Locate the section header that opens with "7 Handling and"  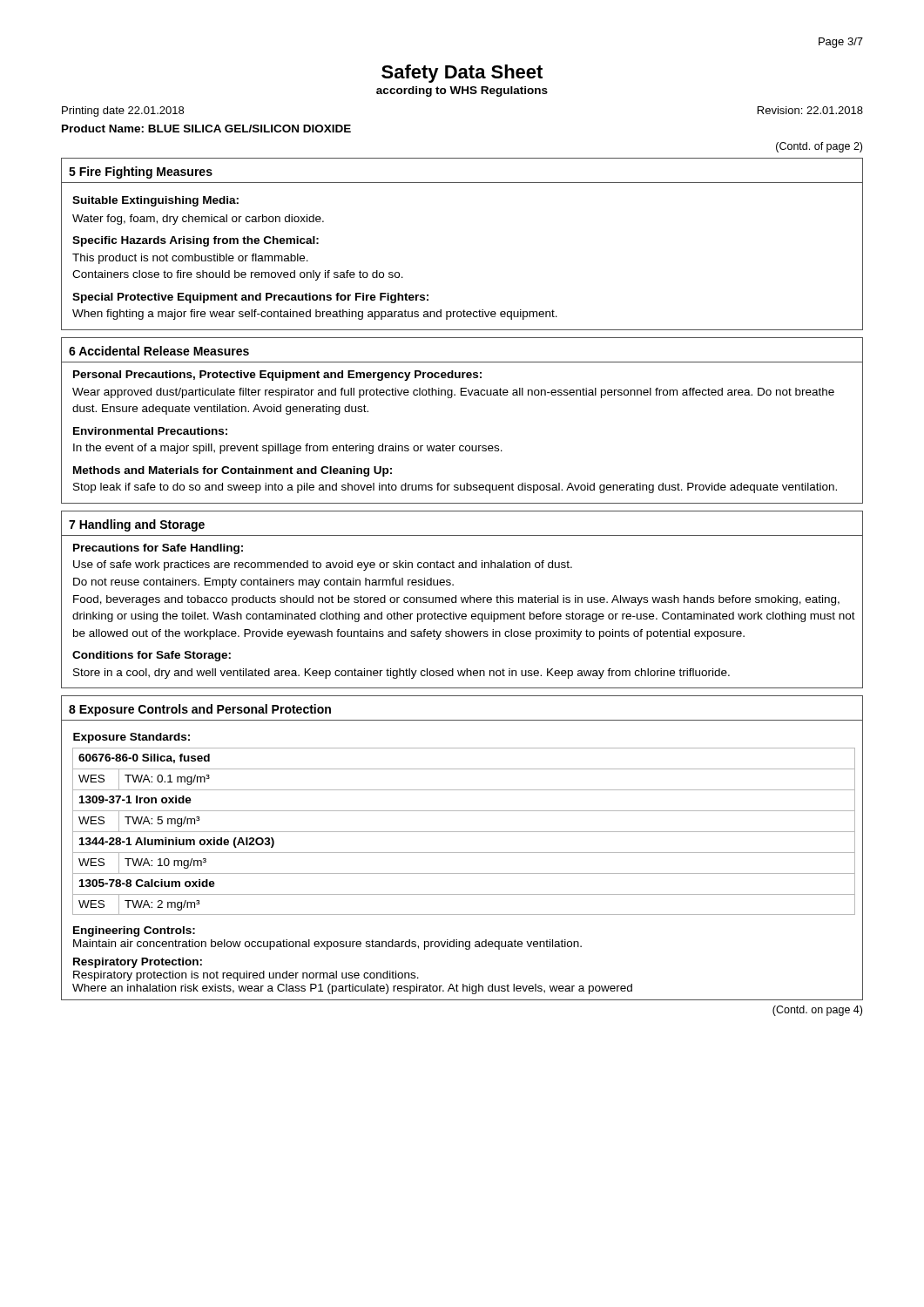click(x=462, y=524)
